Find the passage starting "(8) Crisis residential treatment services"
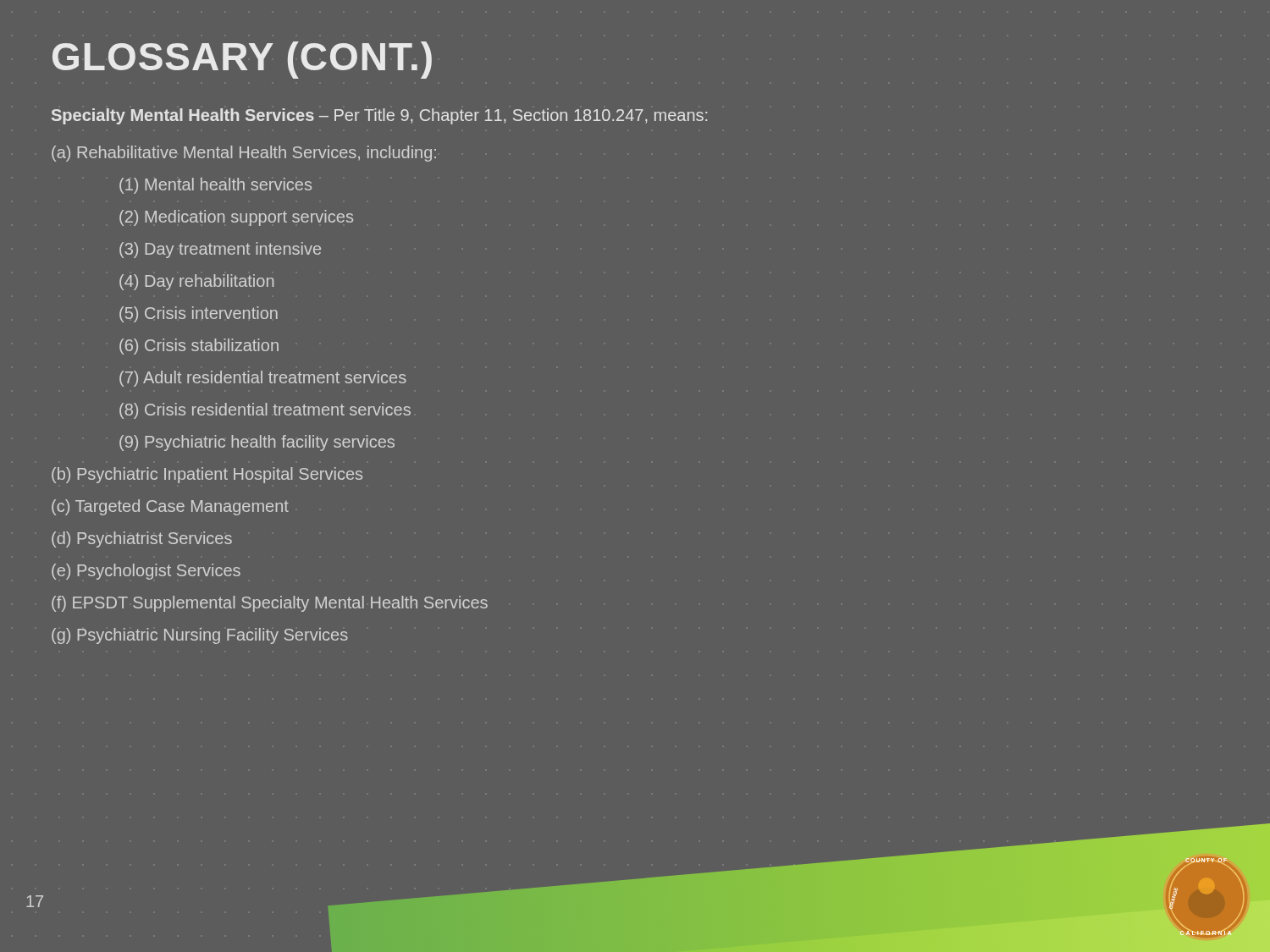 [265, 410]
